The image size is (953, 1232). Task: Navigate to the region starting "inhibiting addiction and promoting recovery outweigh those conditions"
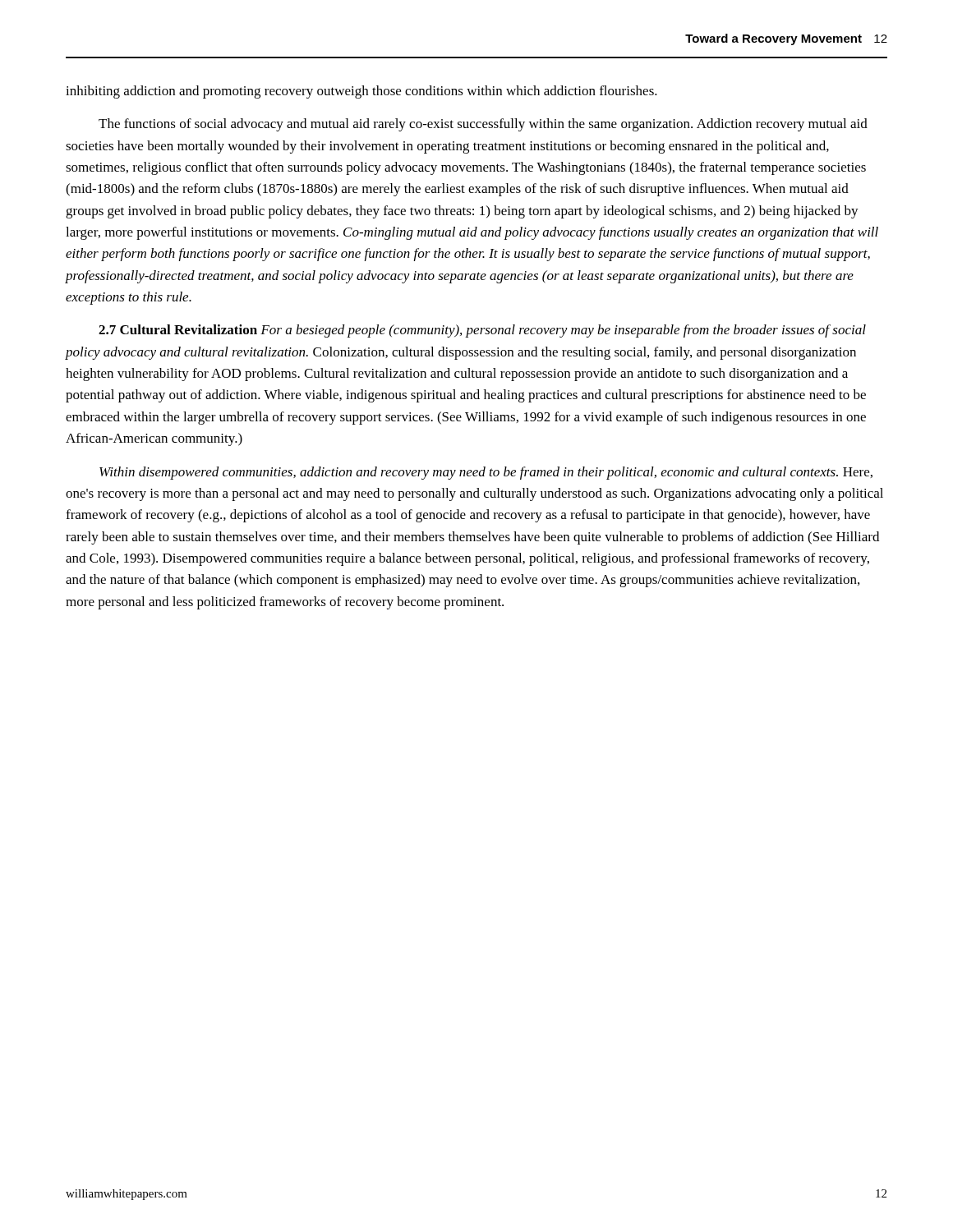click(476, 91)
